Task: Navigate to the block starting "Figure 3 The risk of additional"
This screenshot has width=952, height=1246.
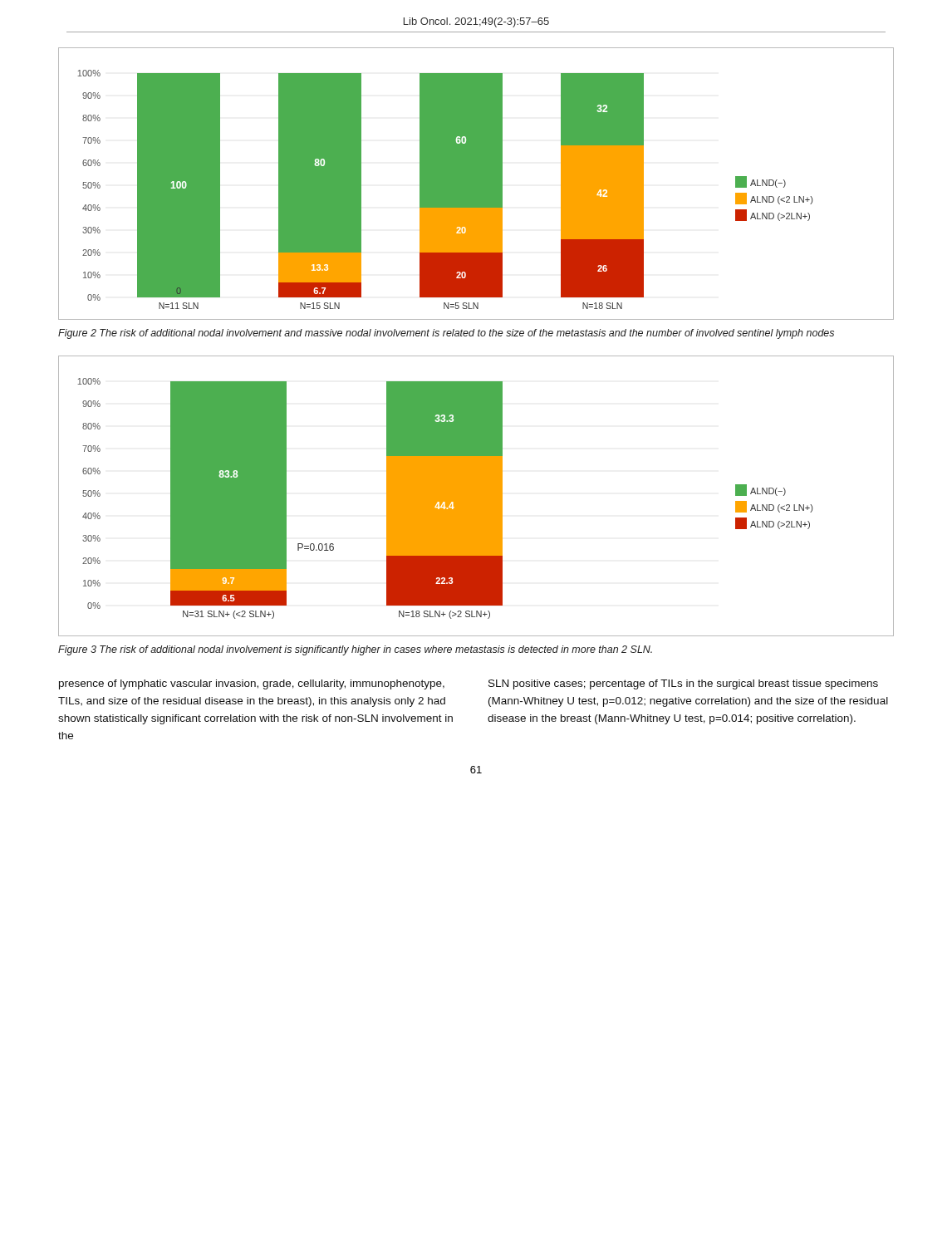Action: click(356, 650)
